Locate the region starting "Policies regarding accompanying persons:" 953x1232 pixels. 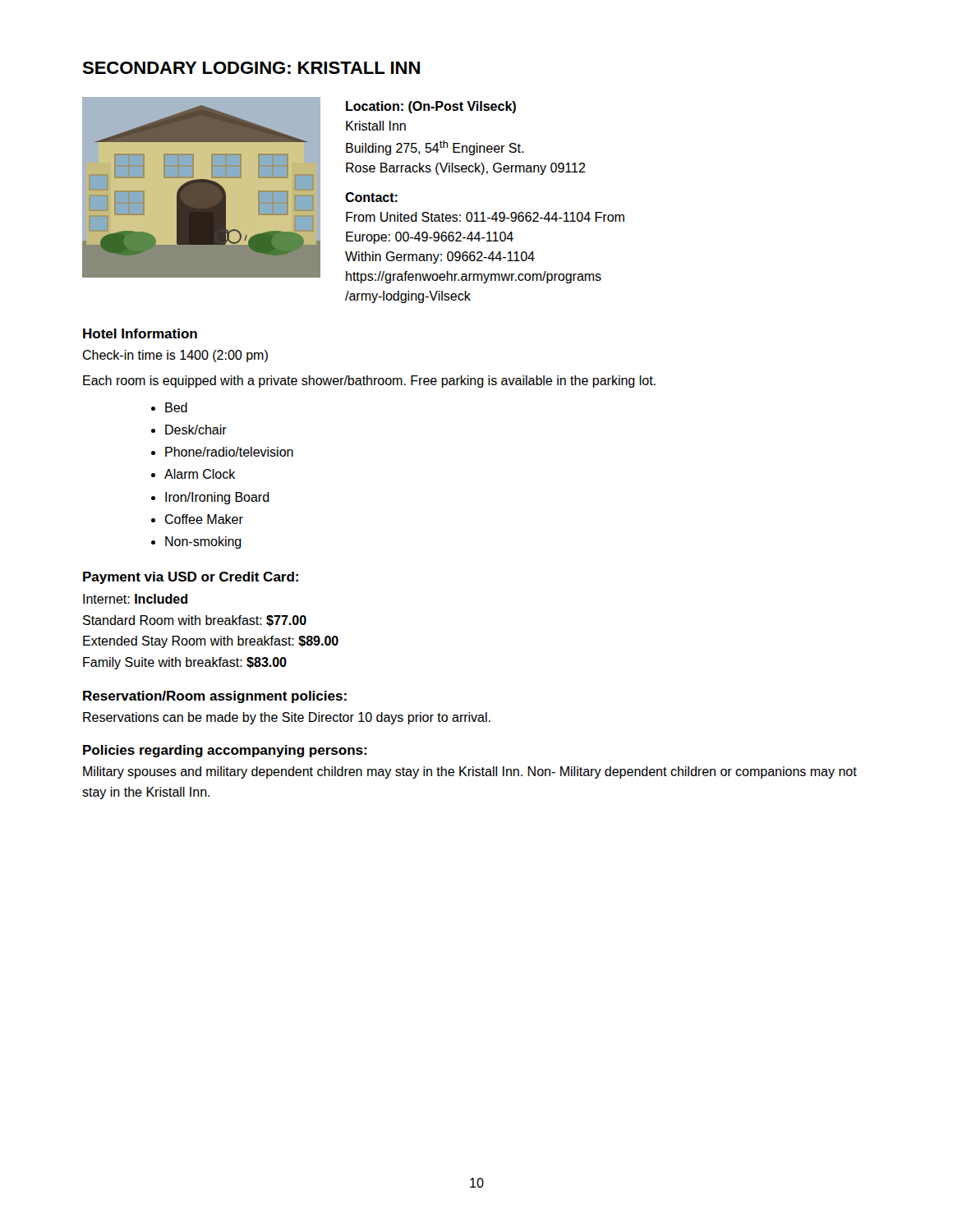coord(225,751)
